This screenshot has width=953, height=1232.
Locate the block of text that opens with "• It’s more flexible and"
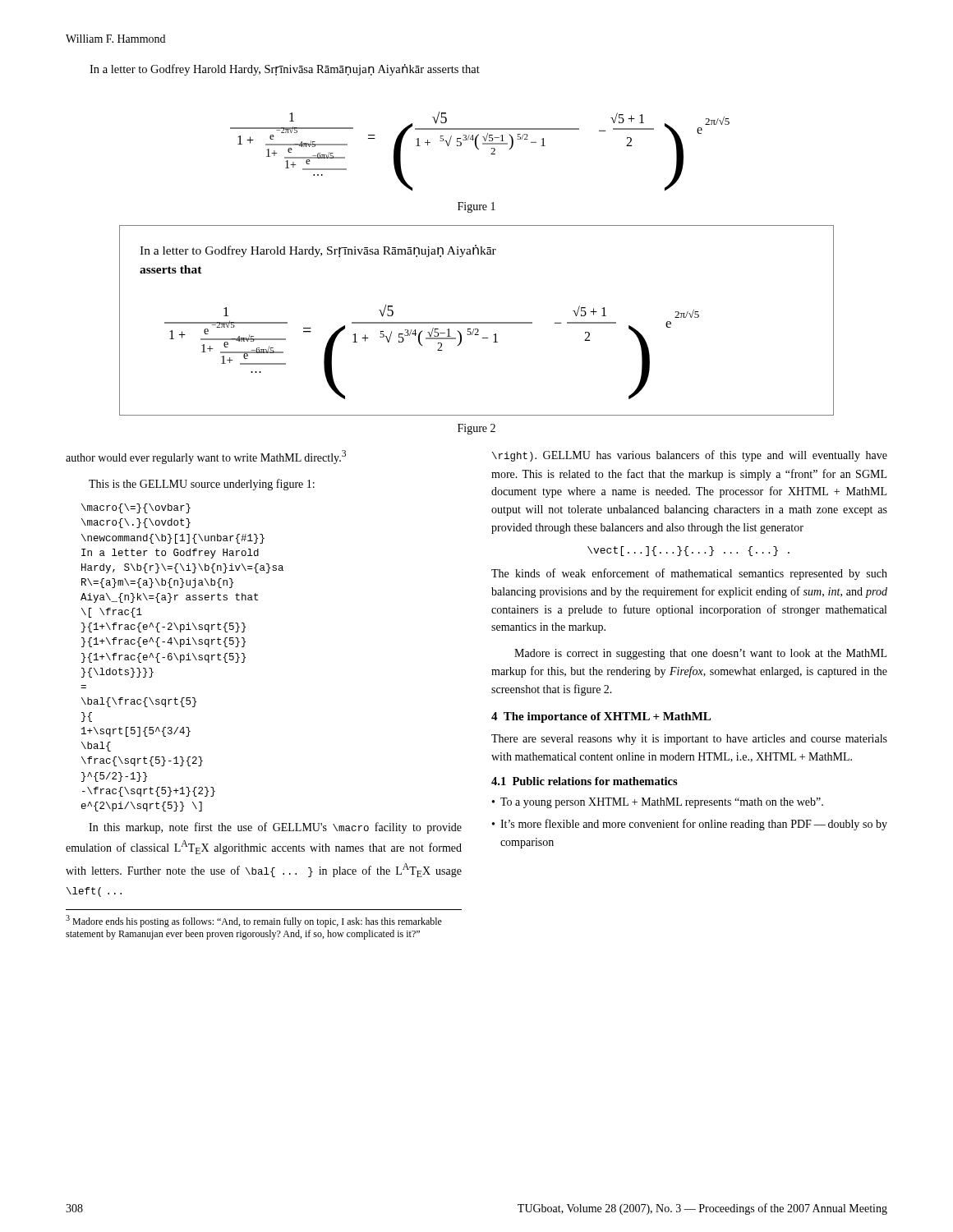(x=689, y=834)
